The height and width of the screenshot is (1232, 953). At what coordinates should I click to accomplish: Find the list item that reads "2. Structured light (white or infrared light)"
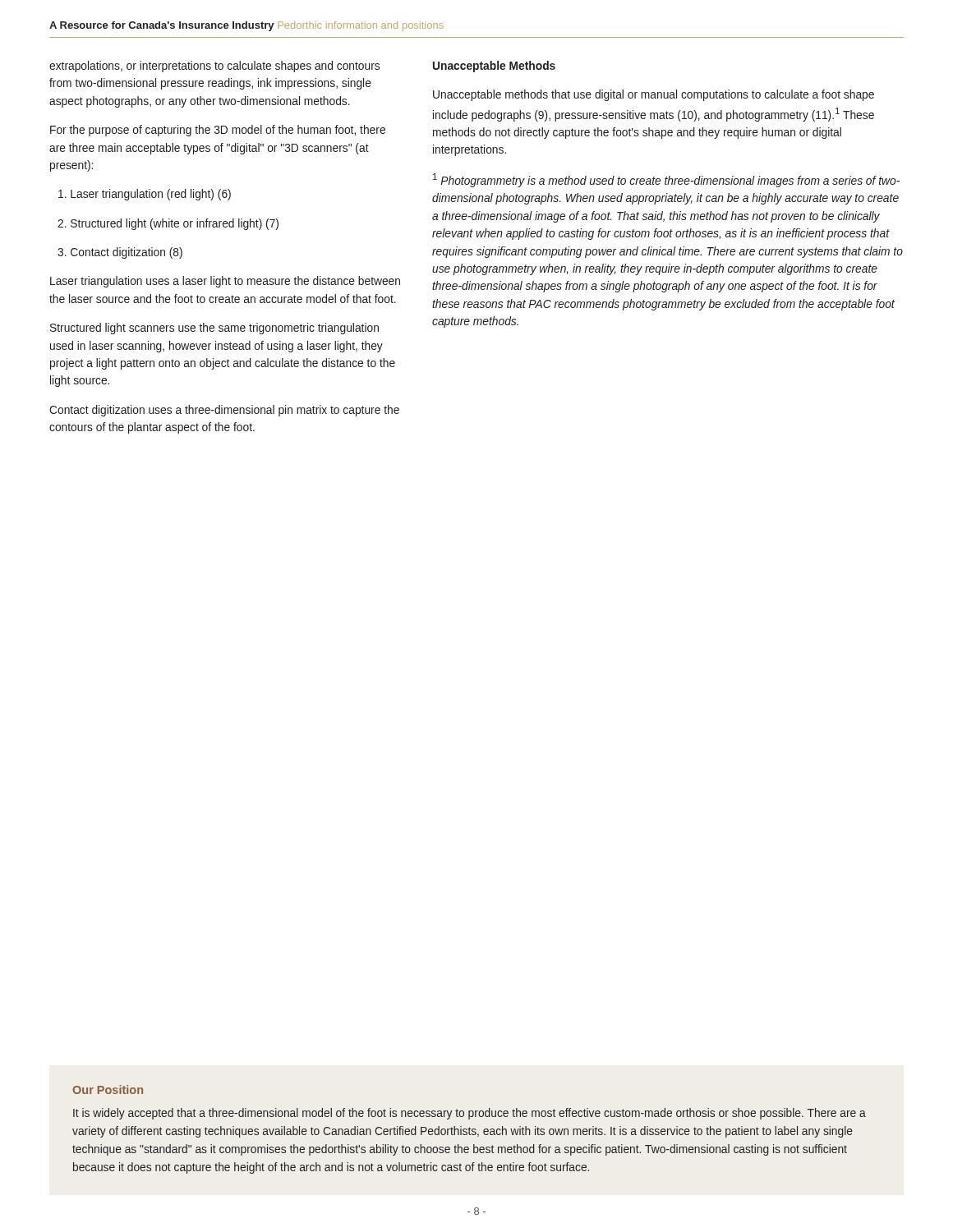(x=226, y=224)
